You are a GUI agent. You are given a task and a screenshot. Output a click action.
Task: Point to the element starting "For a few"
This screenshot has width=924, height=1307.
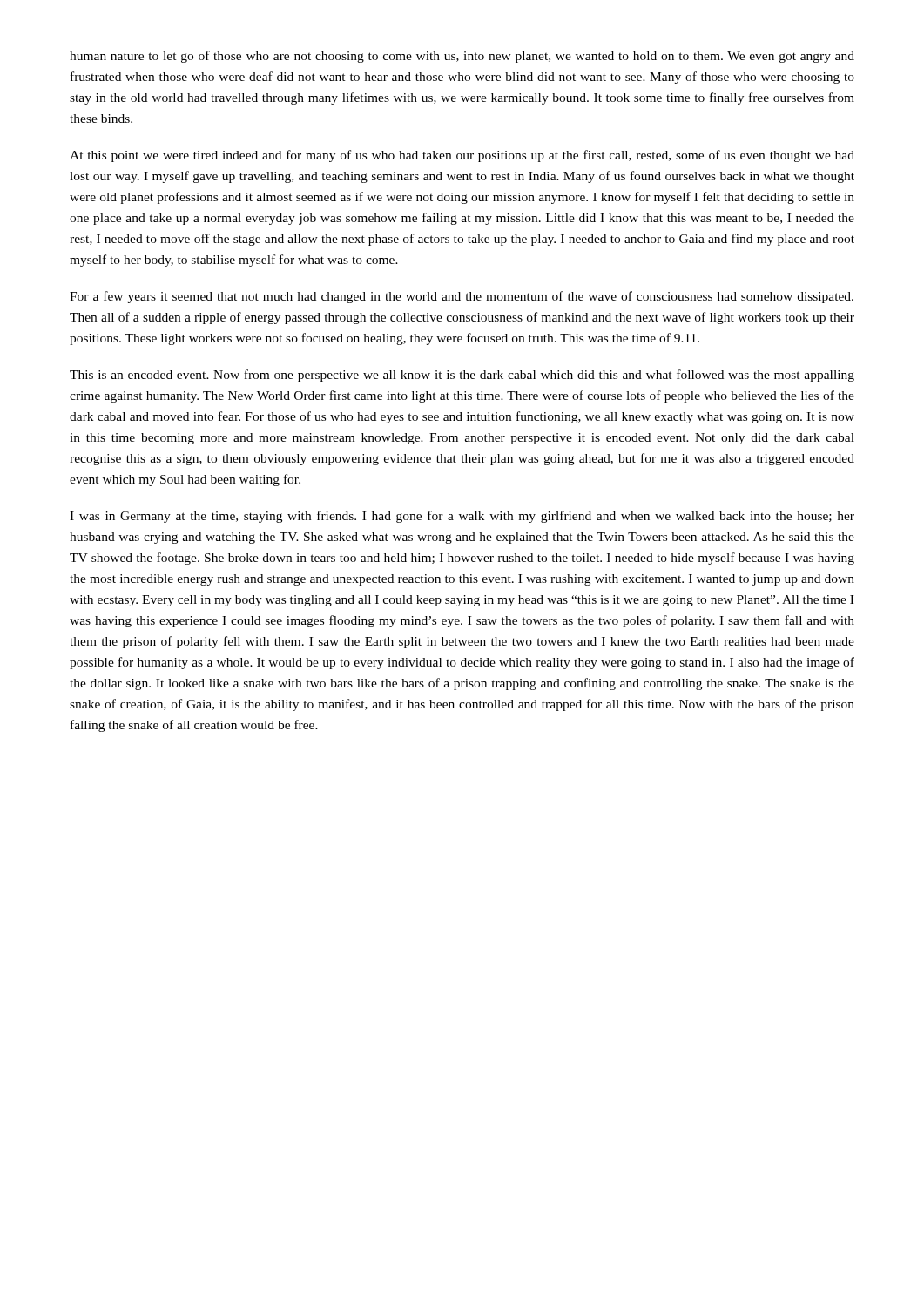462,317
